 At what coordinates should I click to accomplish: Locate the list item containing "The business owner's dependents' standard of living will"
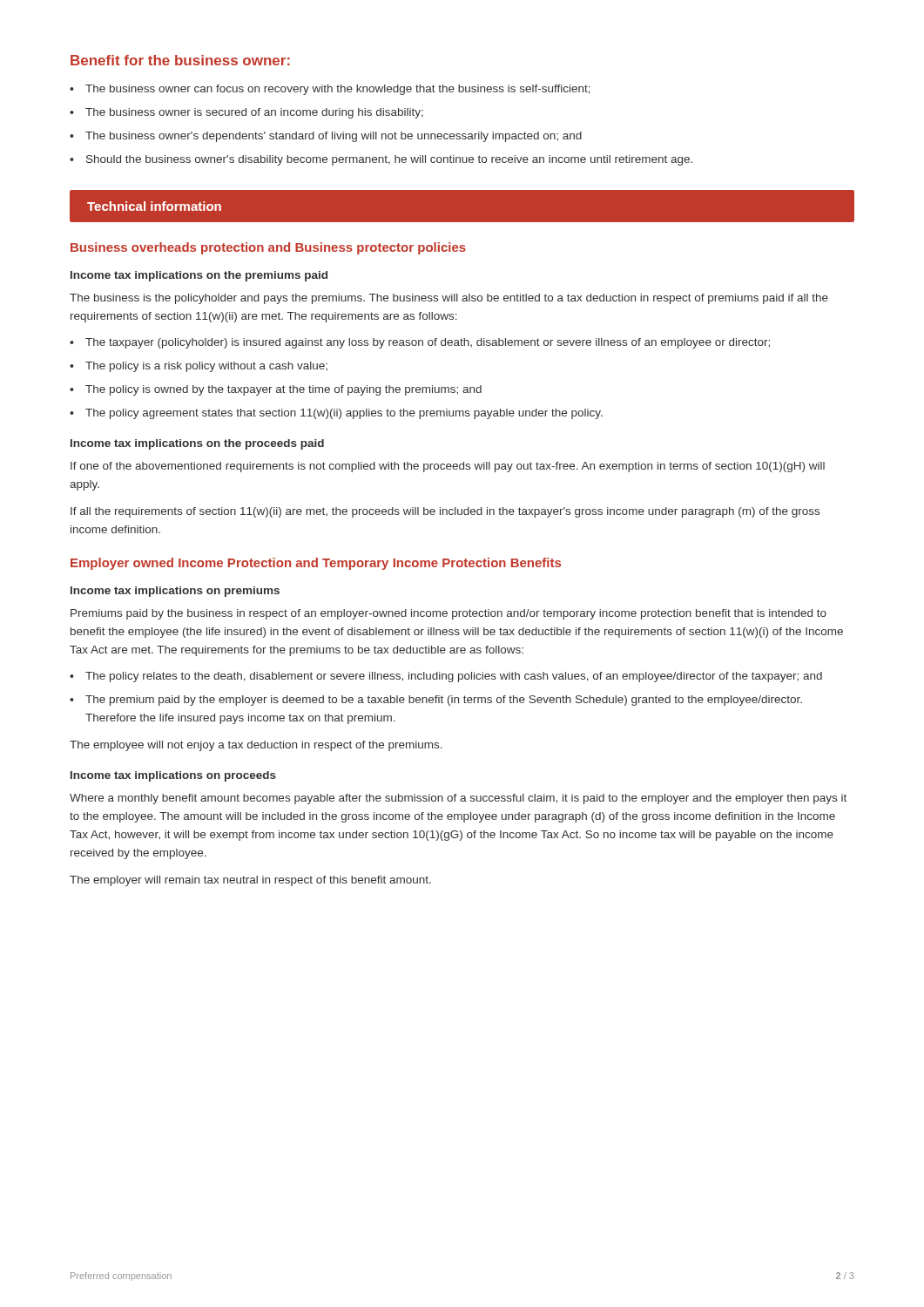point(334,135)
